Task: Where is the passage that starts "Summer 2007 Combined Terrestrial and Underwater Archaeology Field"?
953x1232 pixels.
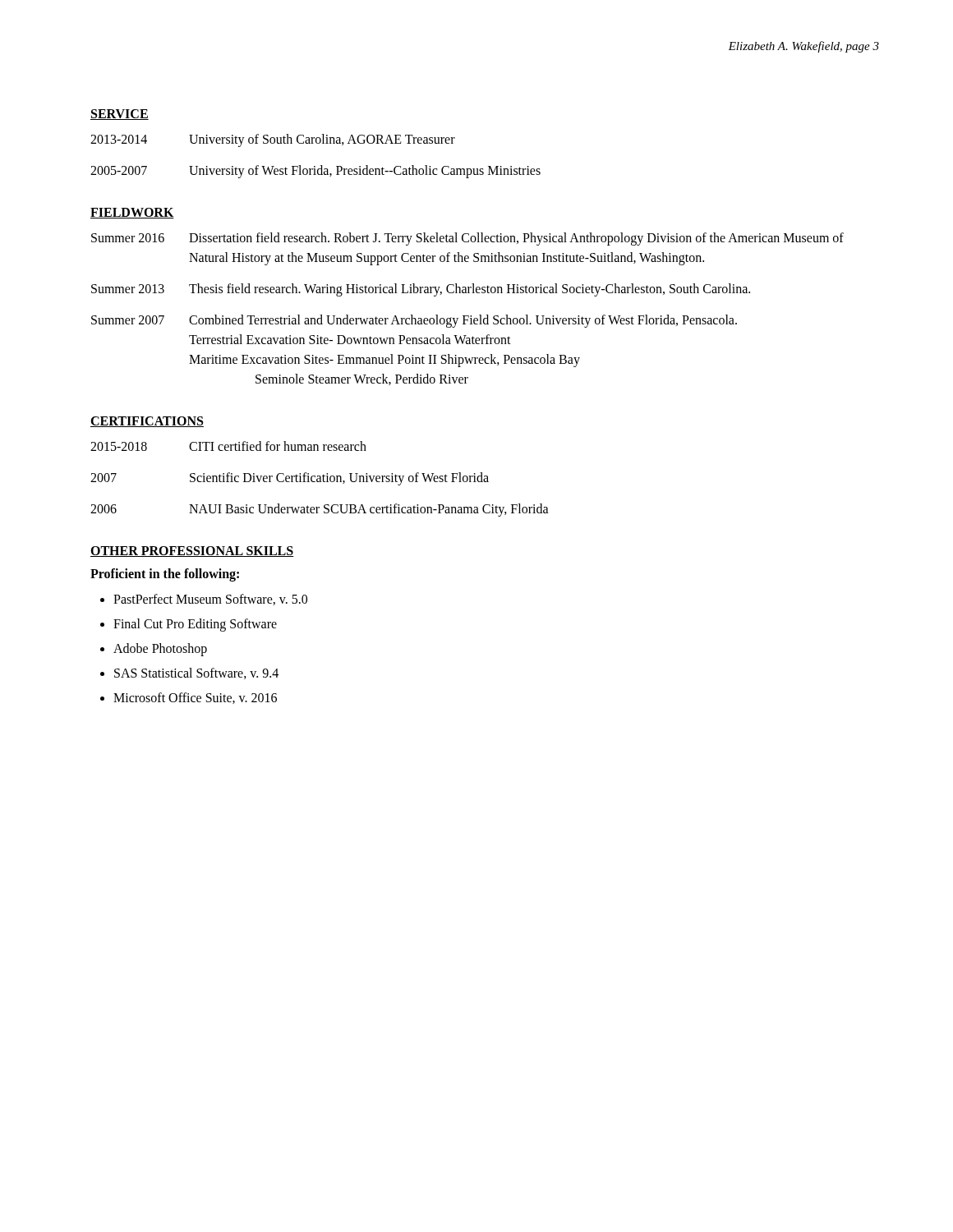Action: pyautogui.click(x=485, y=350)
